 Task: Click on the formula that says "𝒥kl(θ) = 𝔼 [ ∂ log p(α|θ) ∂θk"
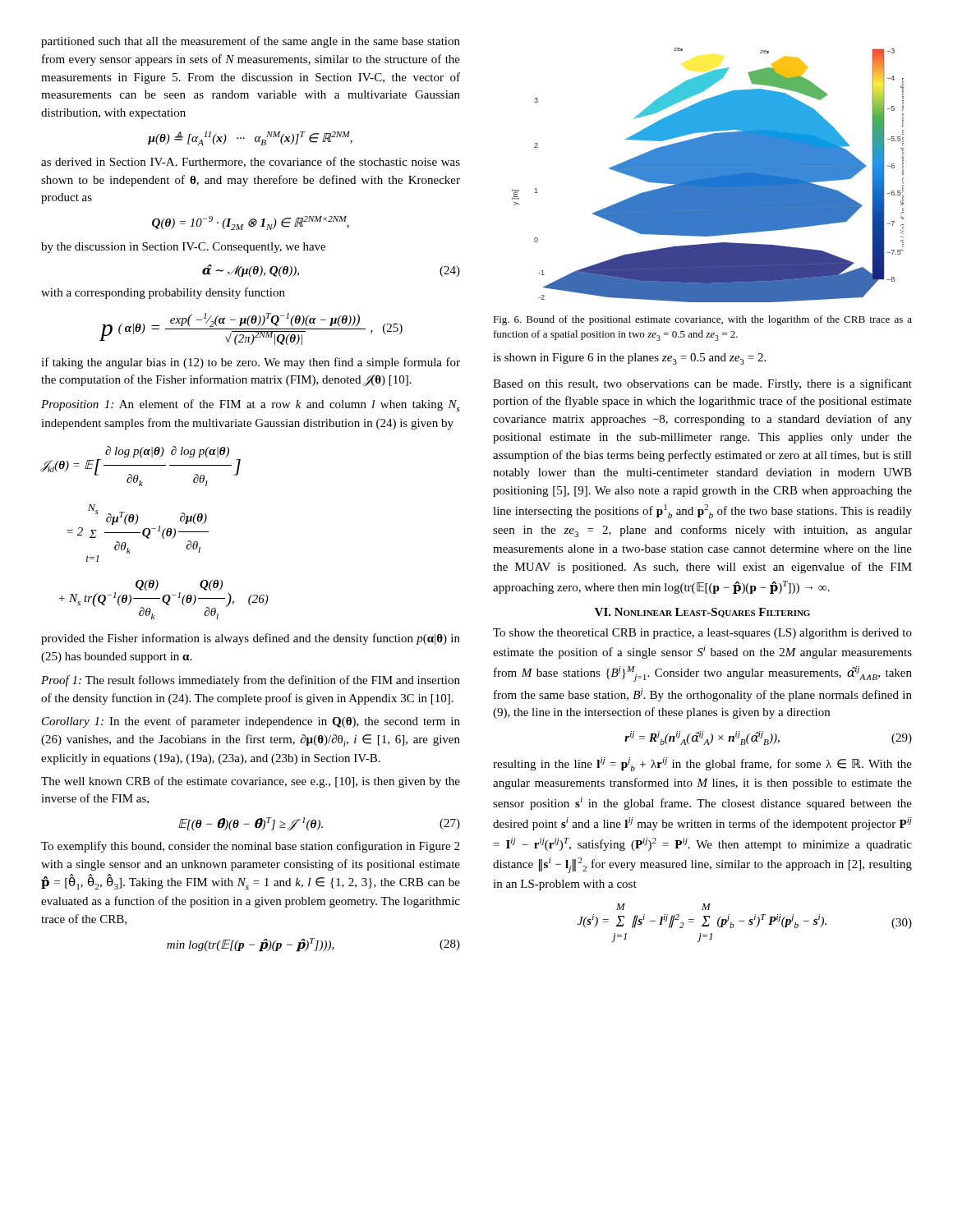pyautogui.click(x=167, y=452)
